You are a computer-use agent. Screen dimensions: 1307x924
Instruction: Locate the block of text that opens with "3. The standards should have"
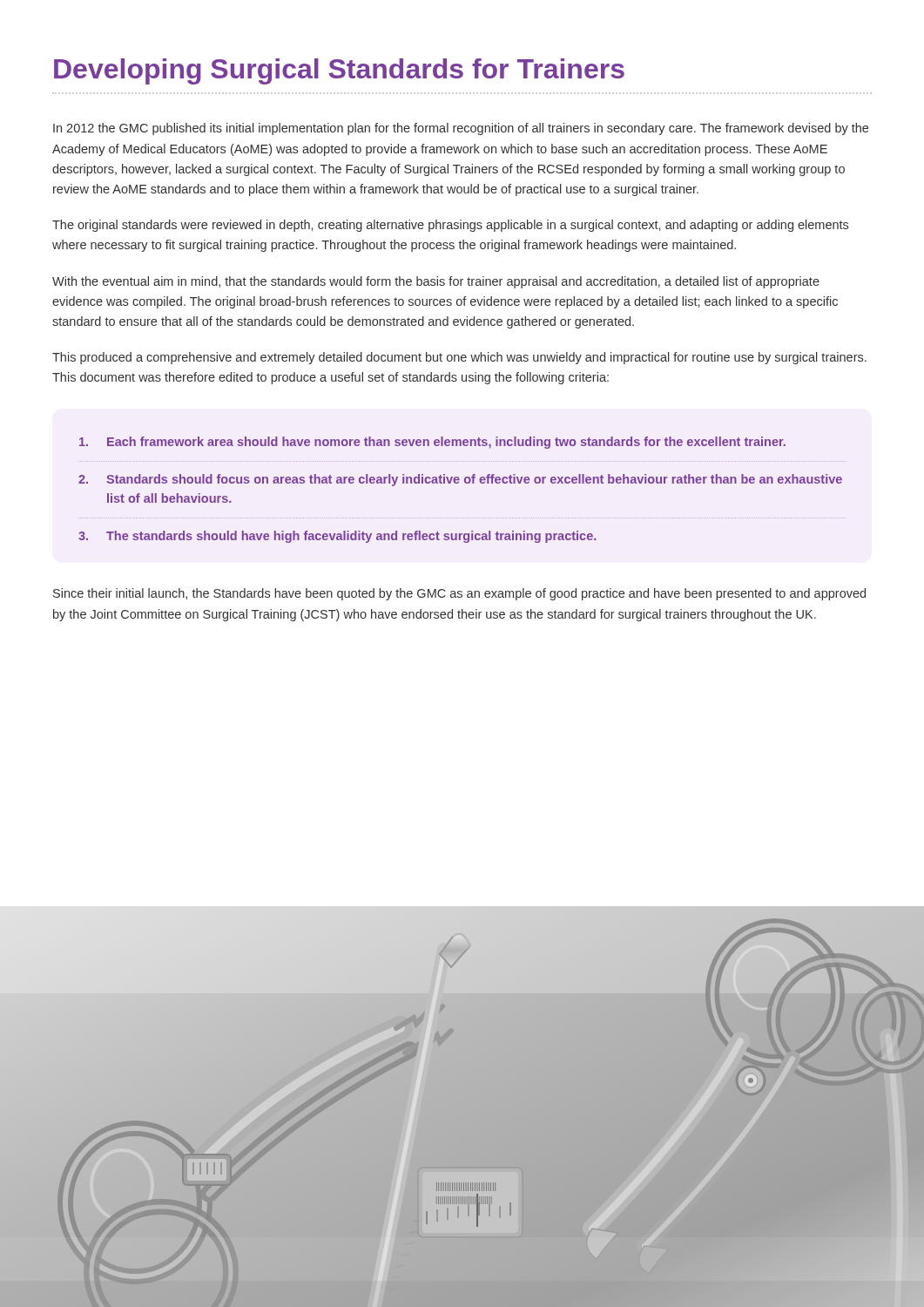(338, 536)
